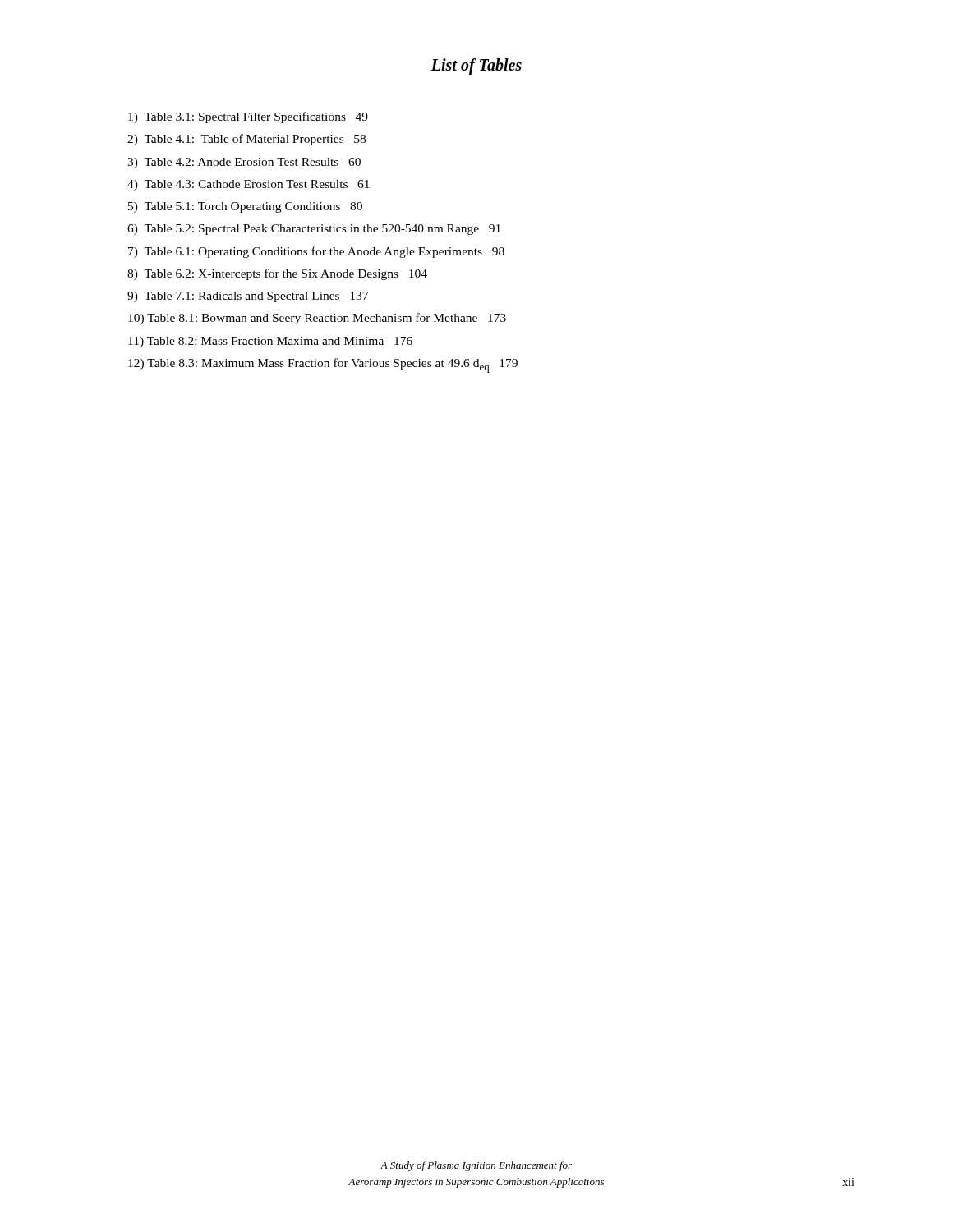Point to the block starting "5) Table 5.1: Torch Operating Conditions"

[245, 206]
